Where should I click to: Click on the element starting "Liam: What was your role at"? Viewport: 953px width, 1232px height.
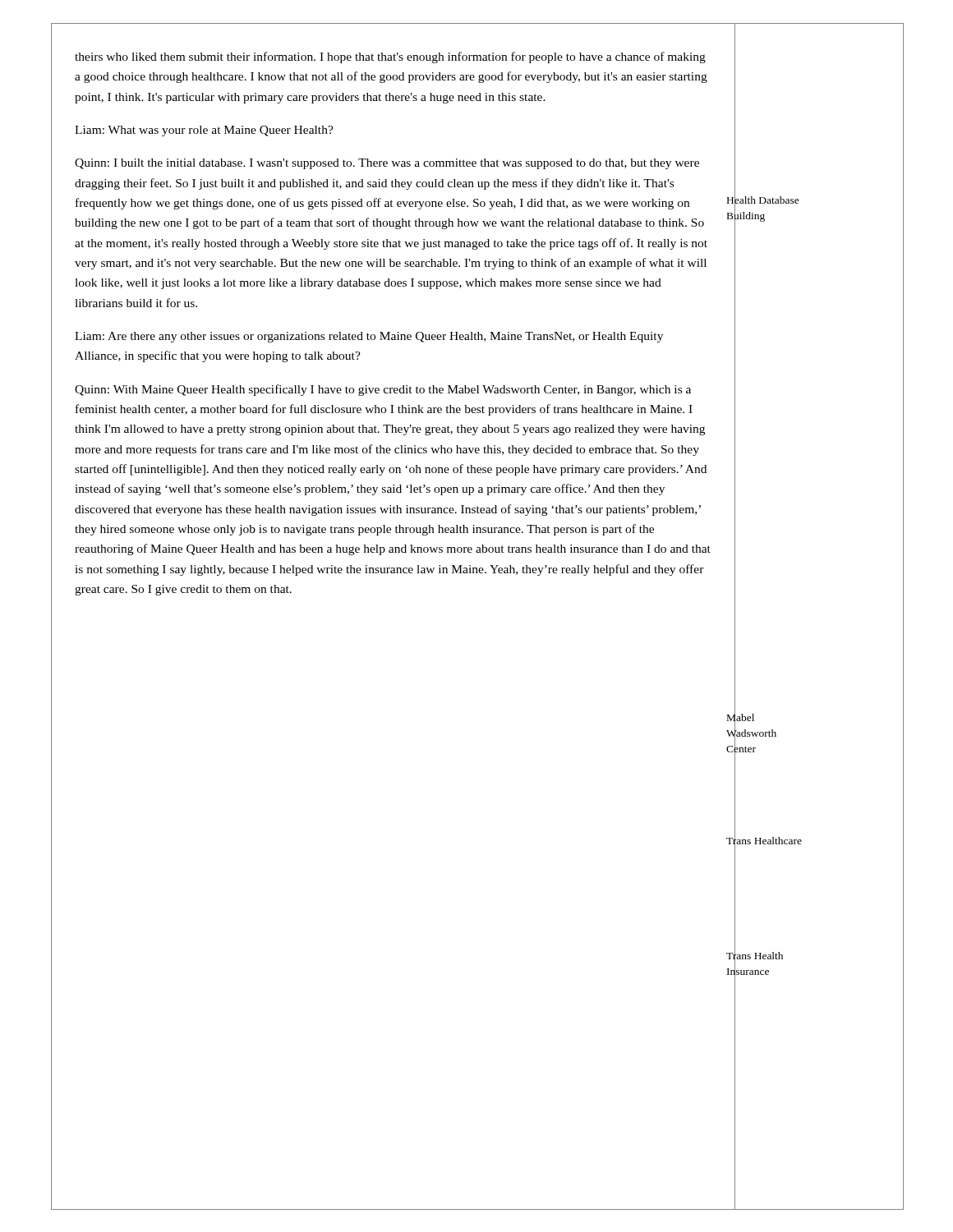(204, 129)
